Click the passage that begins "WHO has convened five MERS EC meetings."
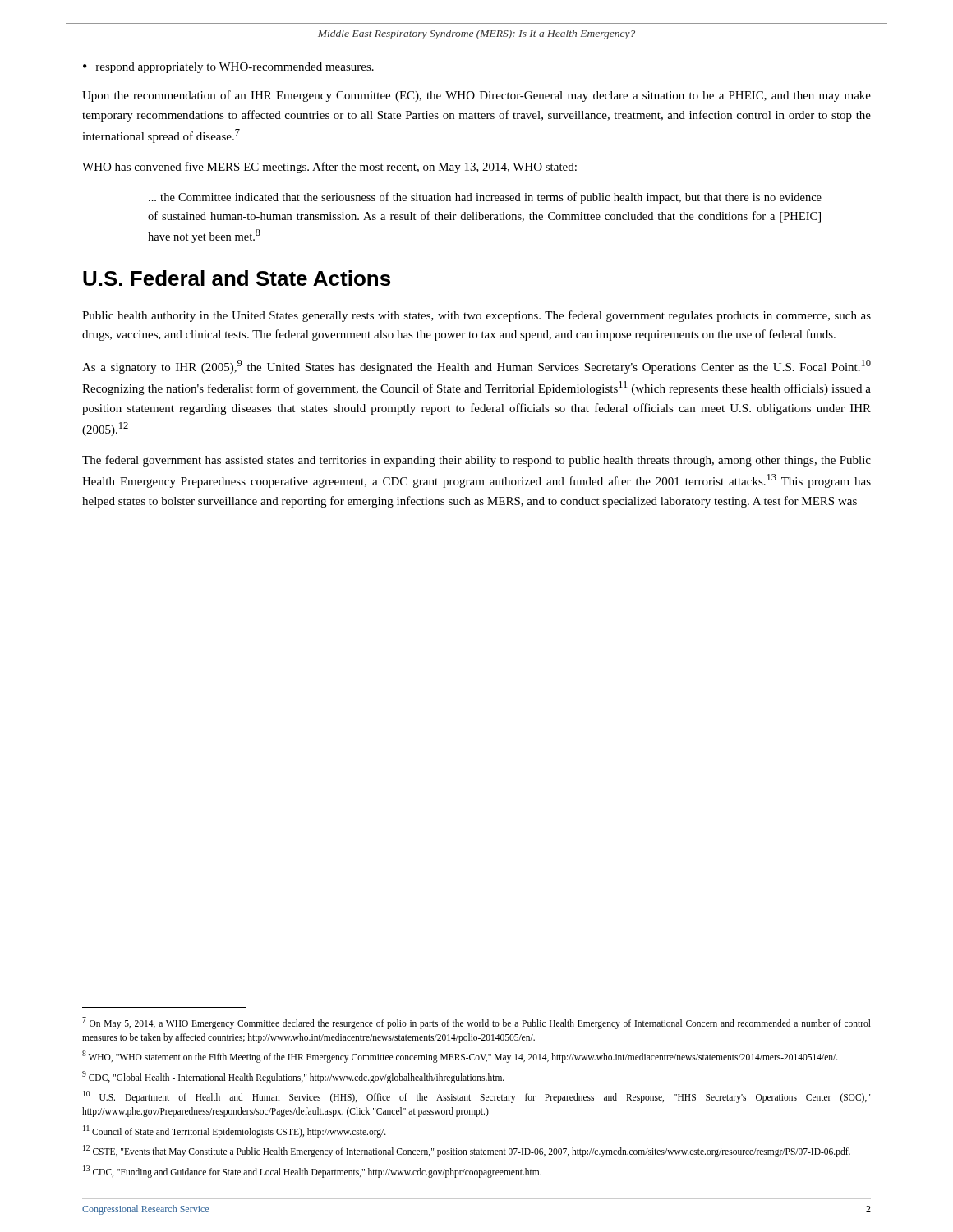The width and height of the screenshot is (953, 1232). point(330,167)
